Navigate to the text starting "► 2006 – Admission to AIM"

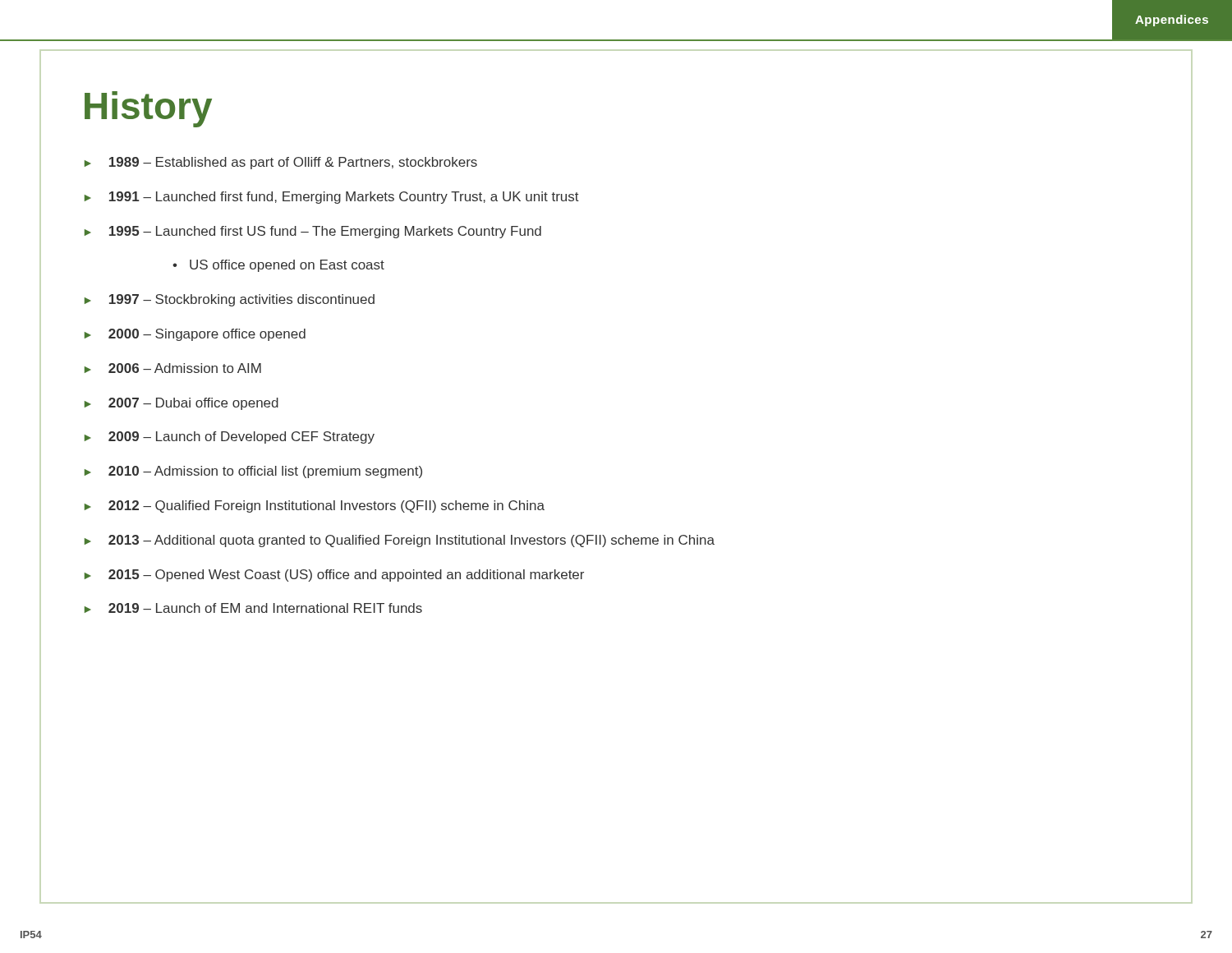click(x=172, y=369)
